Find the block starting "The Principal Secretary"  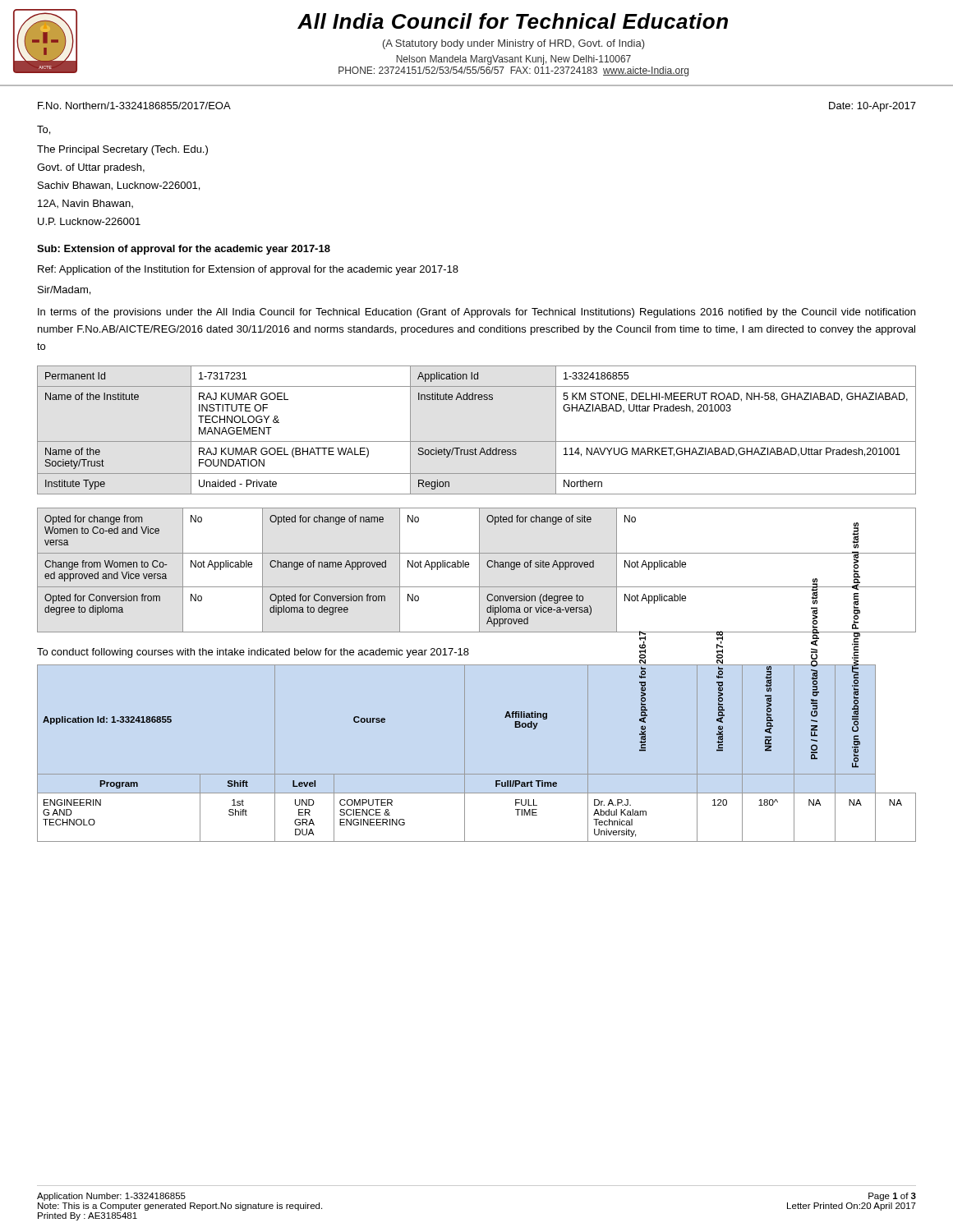click(x=123, y=185)
